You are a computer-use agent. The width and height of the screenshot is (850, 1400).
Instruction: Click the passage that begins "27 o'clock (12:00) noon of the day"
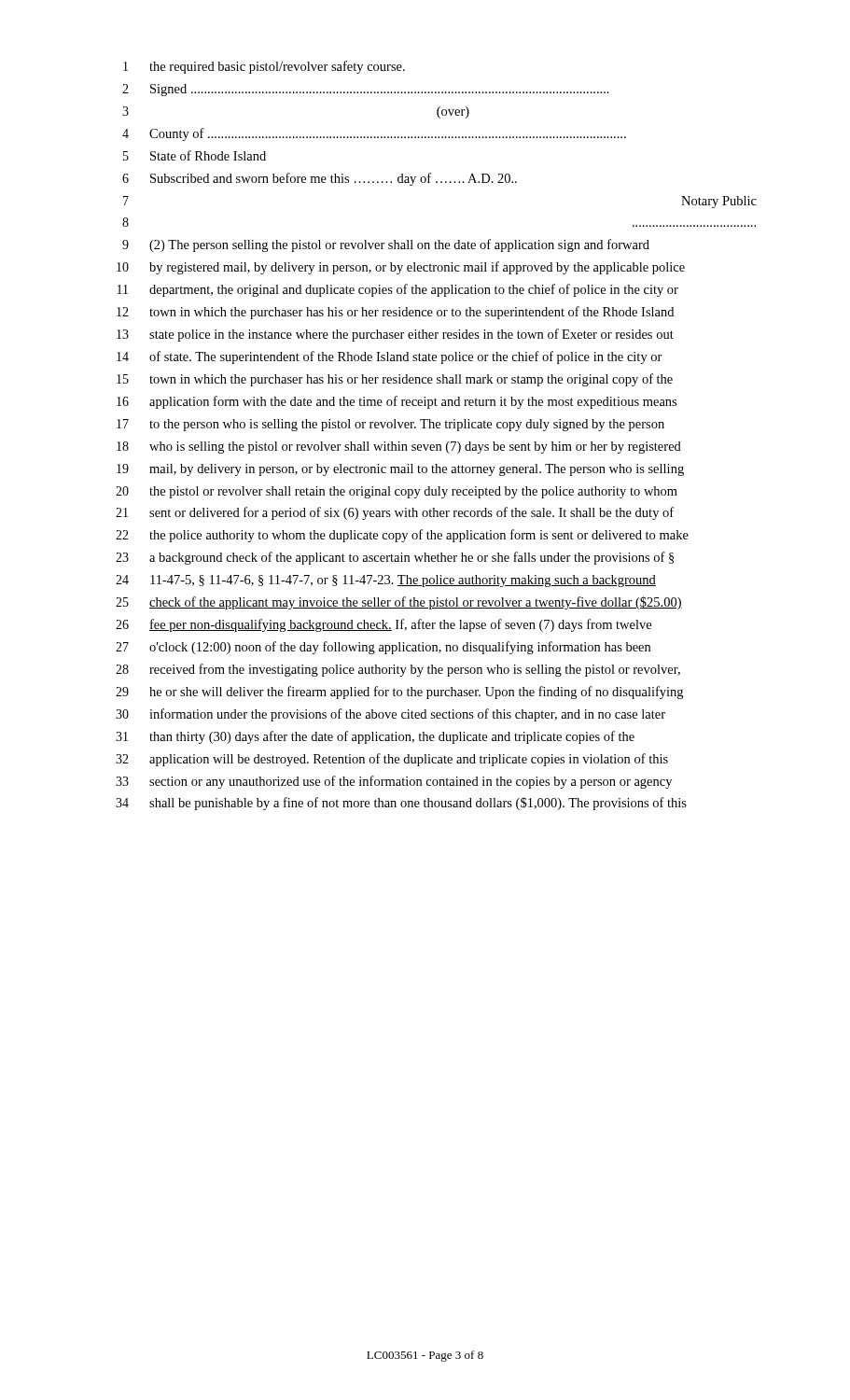coord(425,648)
